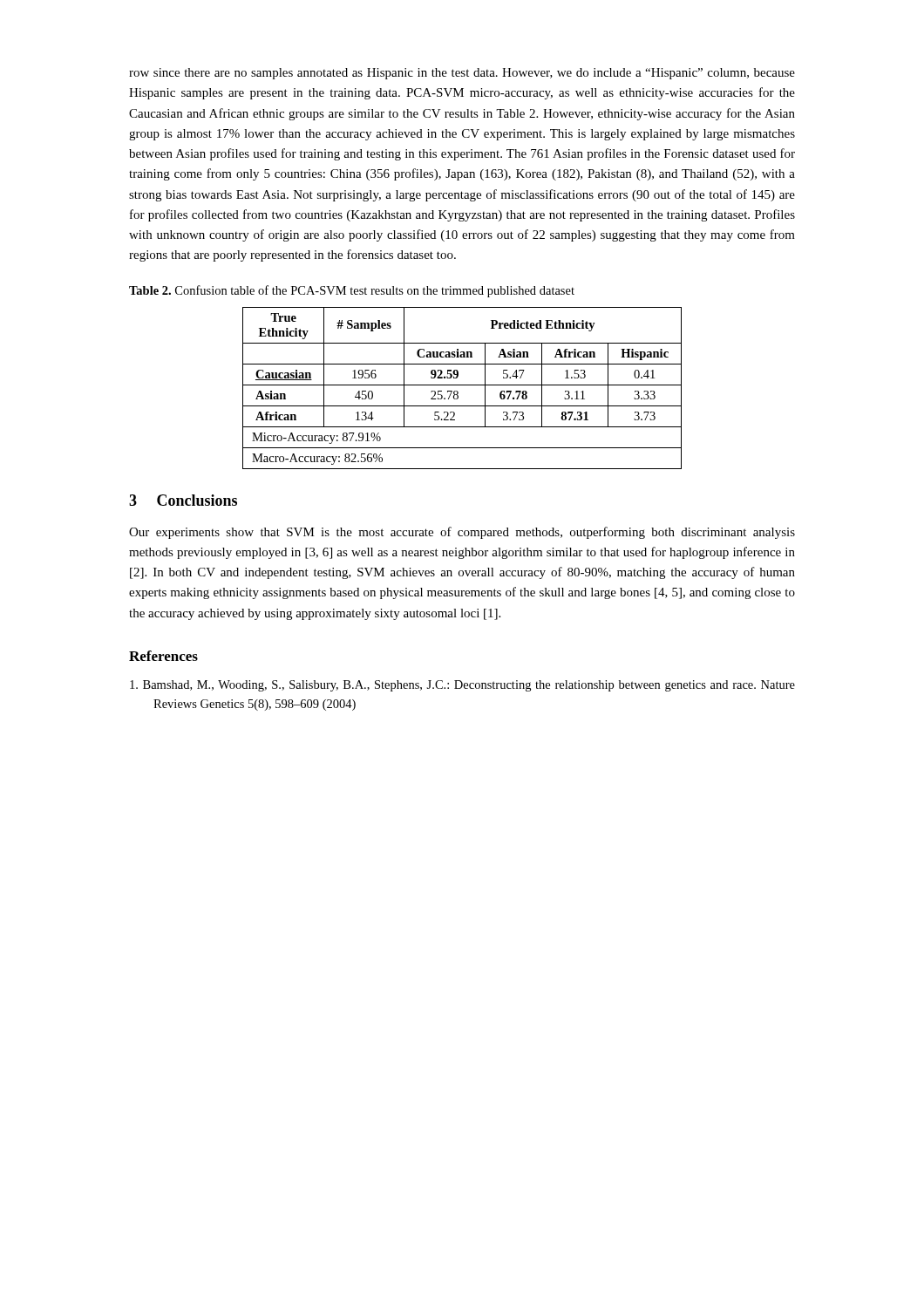Click on the list item with the text "Bamshad, M., Wooding, S., Salisbury,"
Screen dimensions: 1308x924
pos(462,695)
